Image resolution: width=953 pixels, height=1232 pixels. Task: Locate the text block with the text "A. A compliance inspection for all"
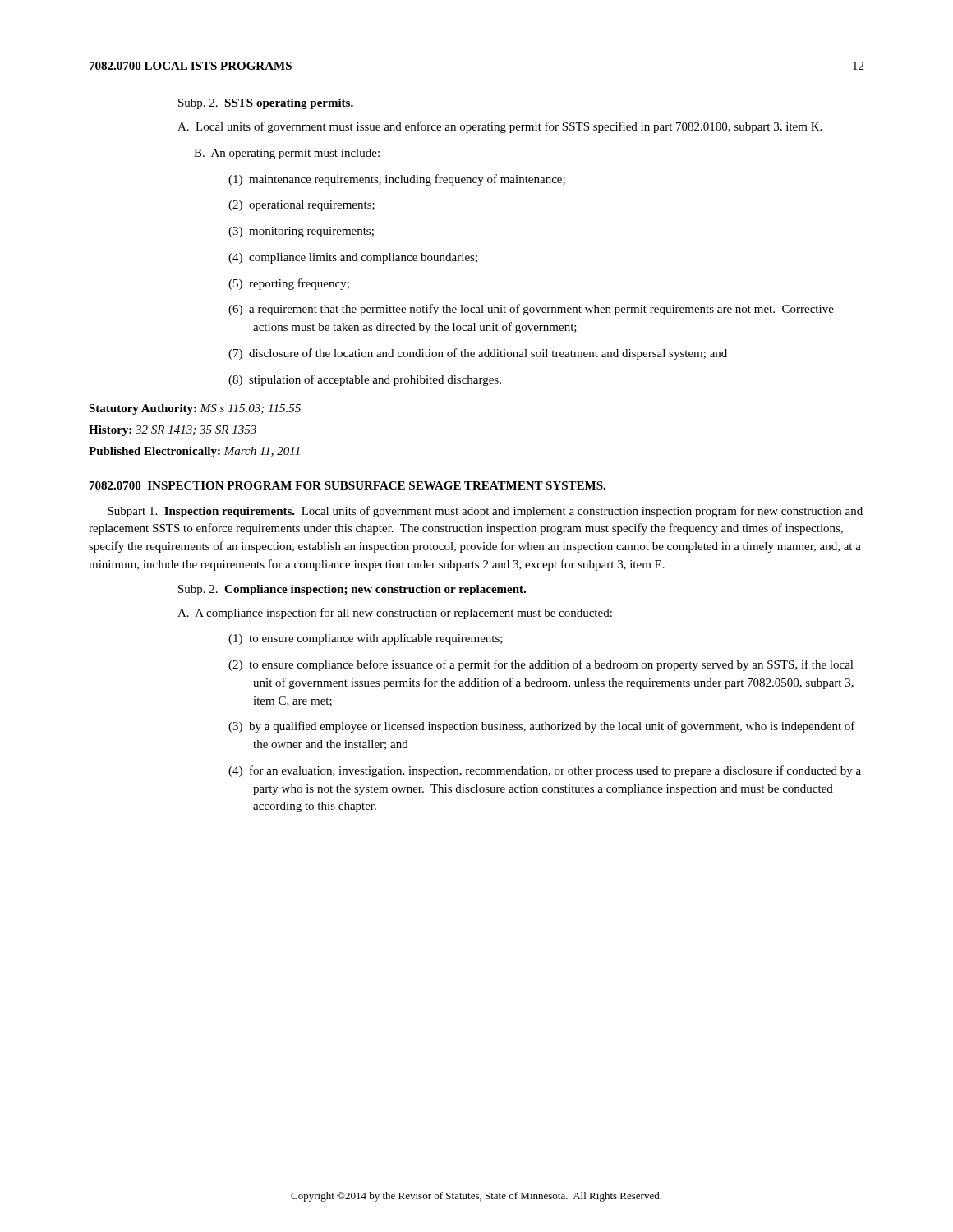click(404, 612)
